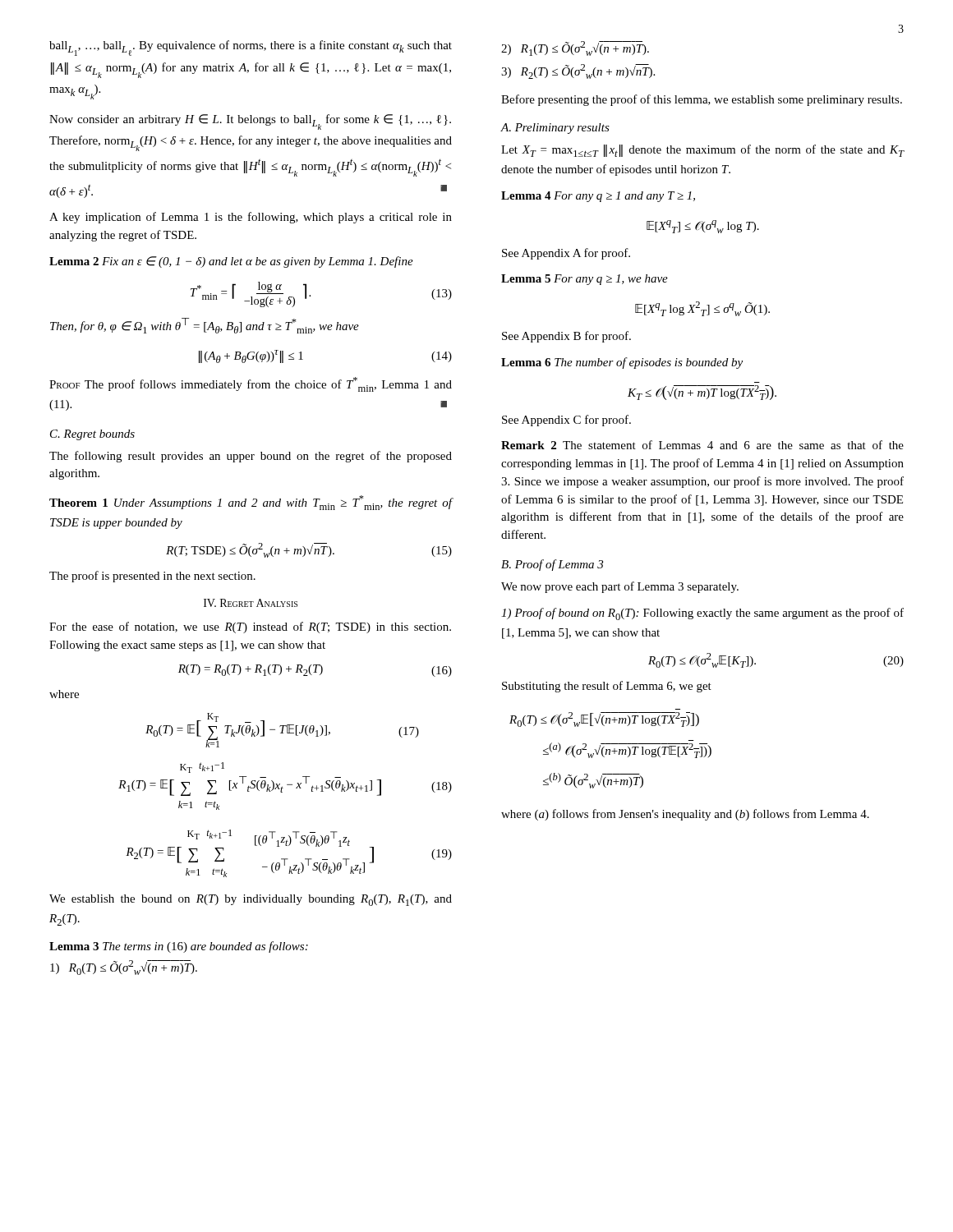Point to the block beginning "ballL1, …, ballLℓ. By equivalence"
Screen dimensions: 1232x953
[251, 70]
